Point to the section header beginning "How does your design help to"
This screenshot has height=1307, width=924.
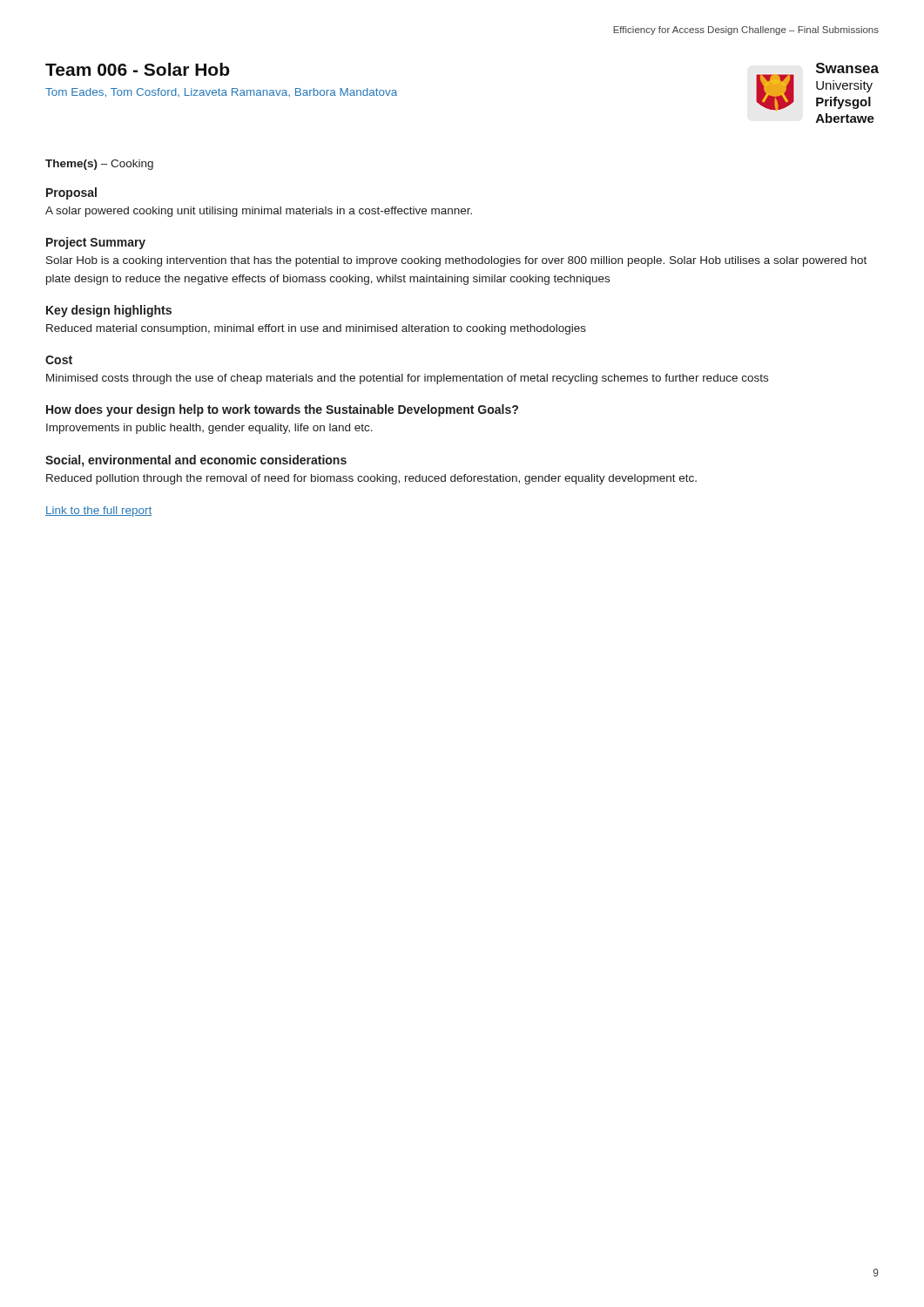click(282, 410)
